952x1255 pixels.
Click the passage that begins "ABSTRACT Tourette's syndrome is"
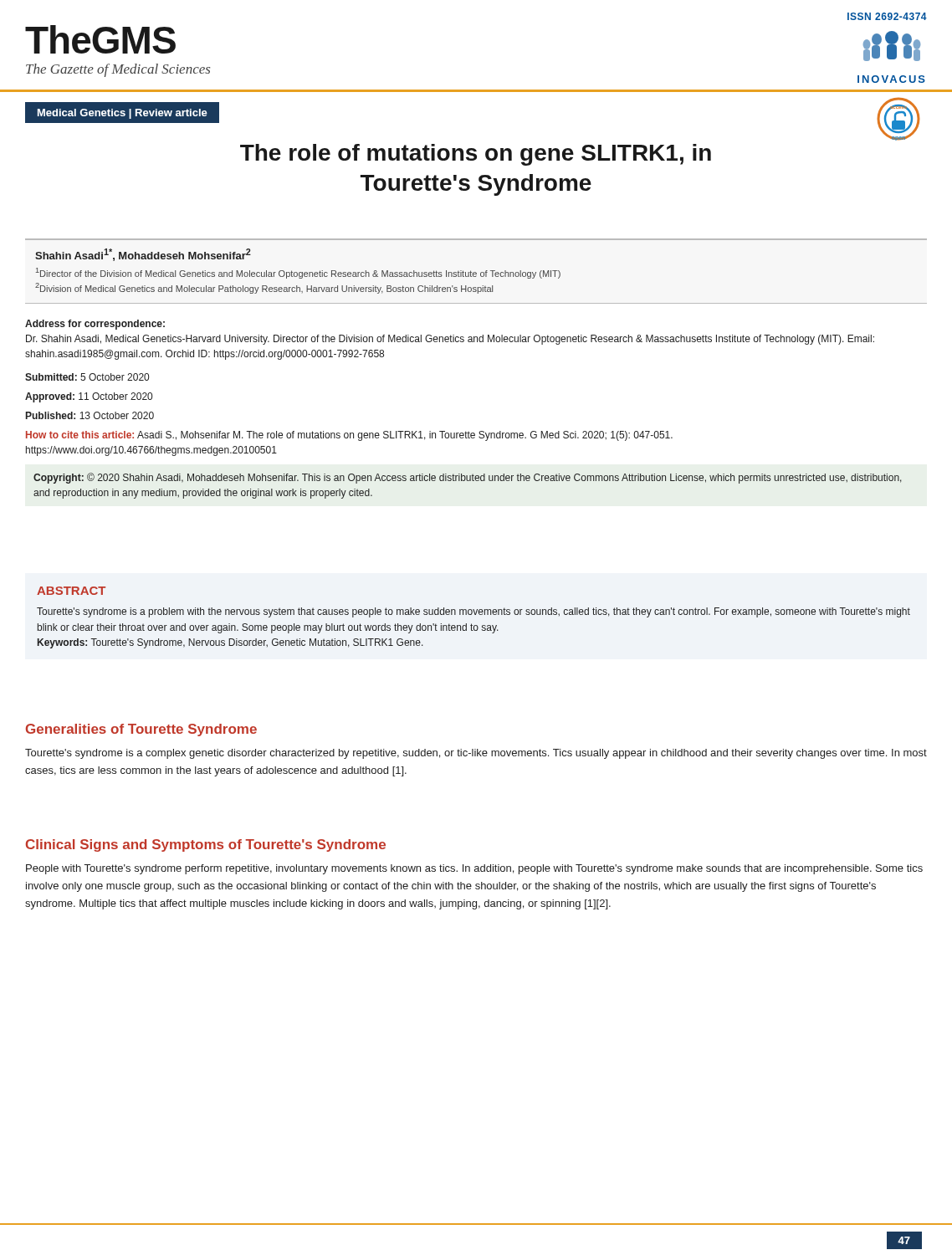tap(476, 617)
